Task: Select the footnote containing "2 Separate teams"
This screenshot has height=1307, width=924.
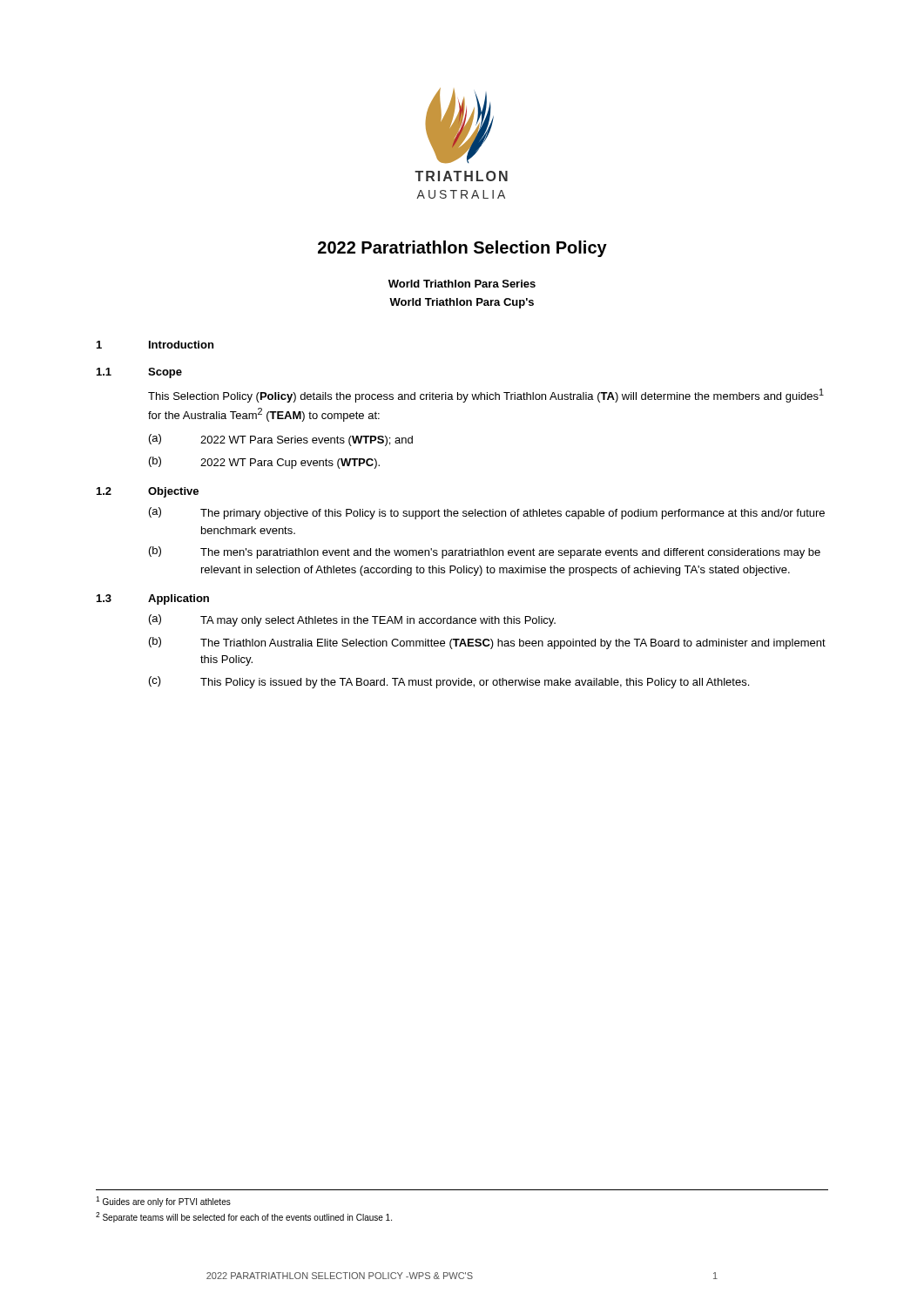Action: coord(244,1216)
